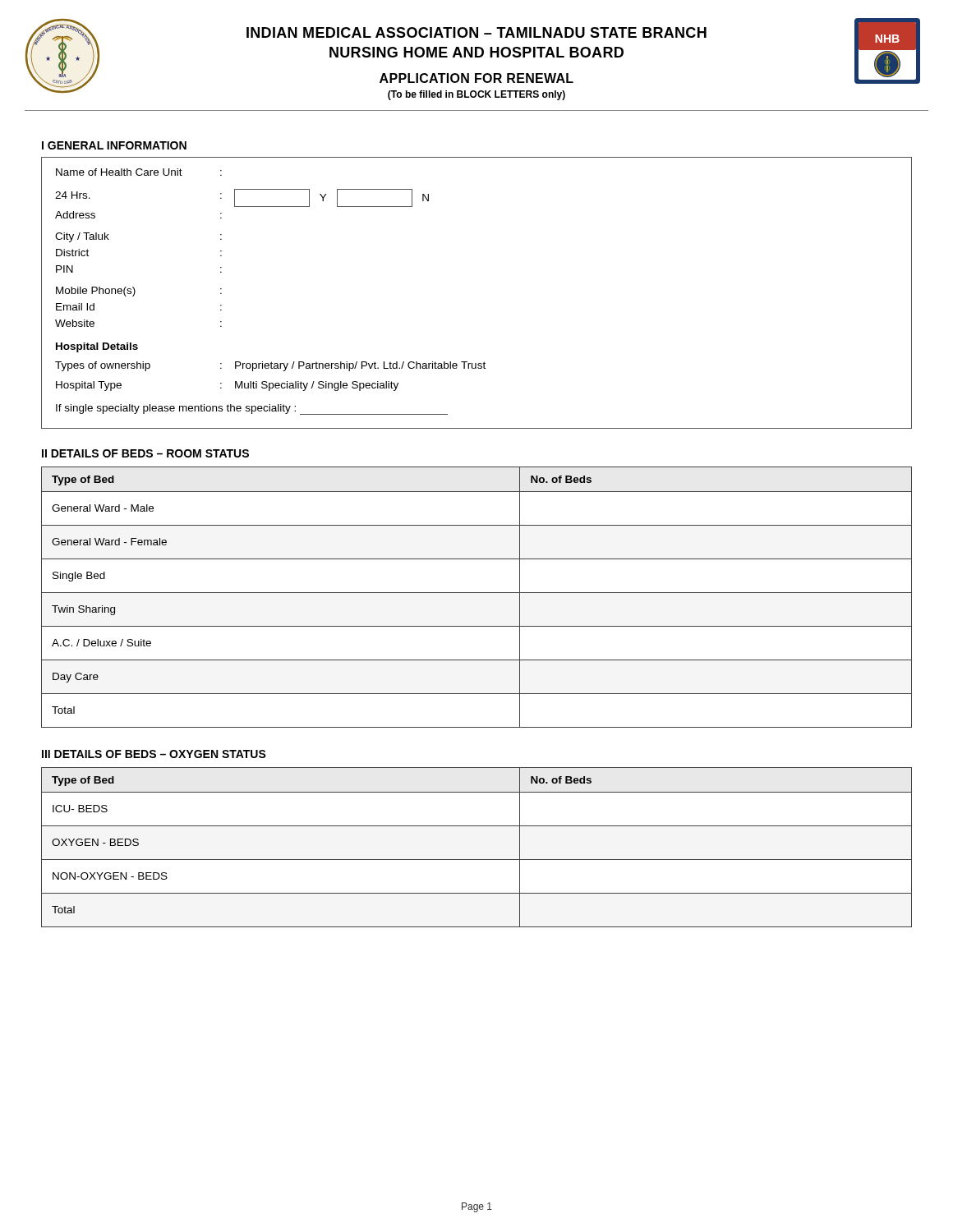This screenshot has width=953, height=1232.
Task: Click on the region starting "INDIAN MEDICAL ASSOCIATION – TAMILNADU STATE"
Action: 476,43
